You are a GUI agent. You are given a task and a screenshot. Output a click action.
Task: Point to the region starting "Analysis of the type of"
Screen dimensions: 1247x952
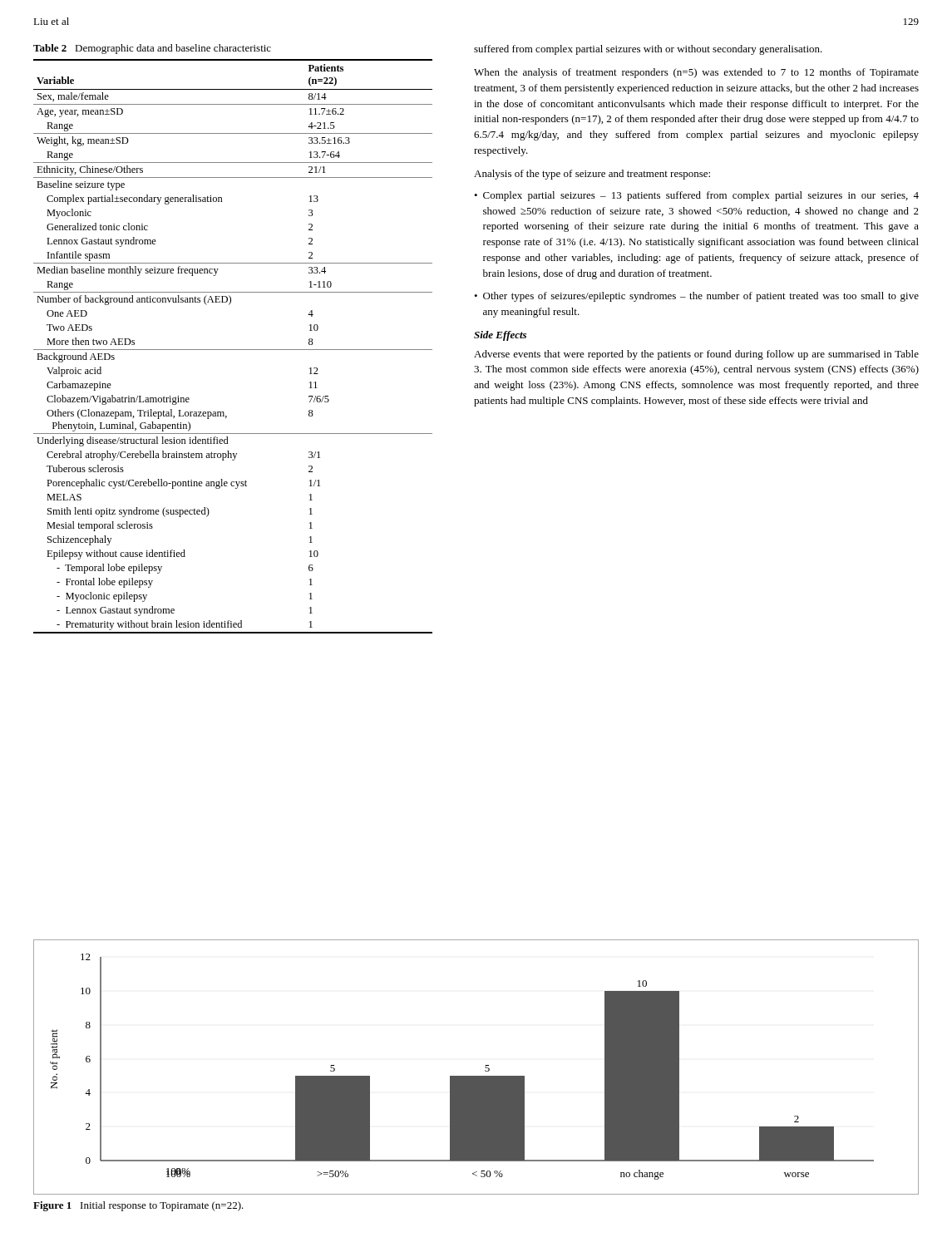tap(592, 173)
